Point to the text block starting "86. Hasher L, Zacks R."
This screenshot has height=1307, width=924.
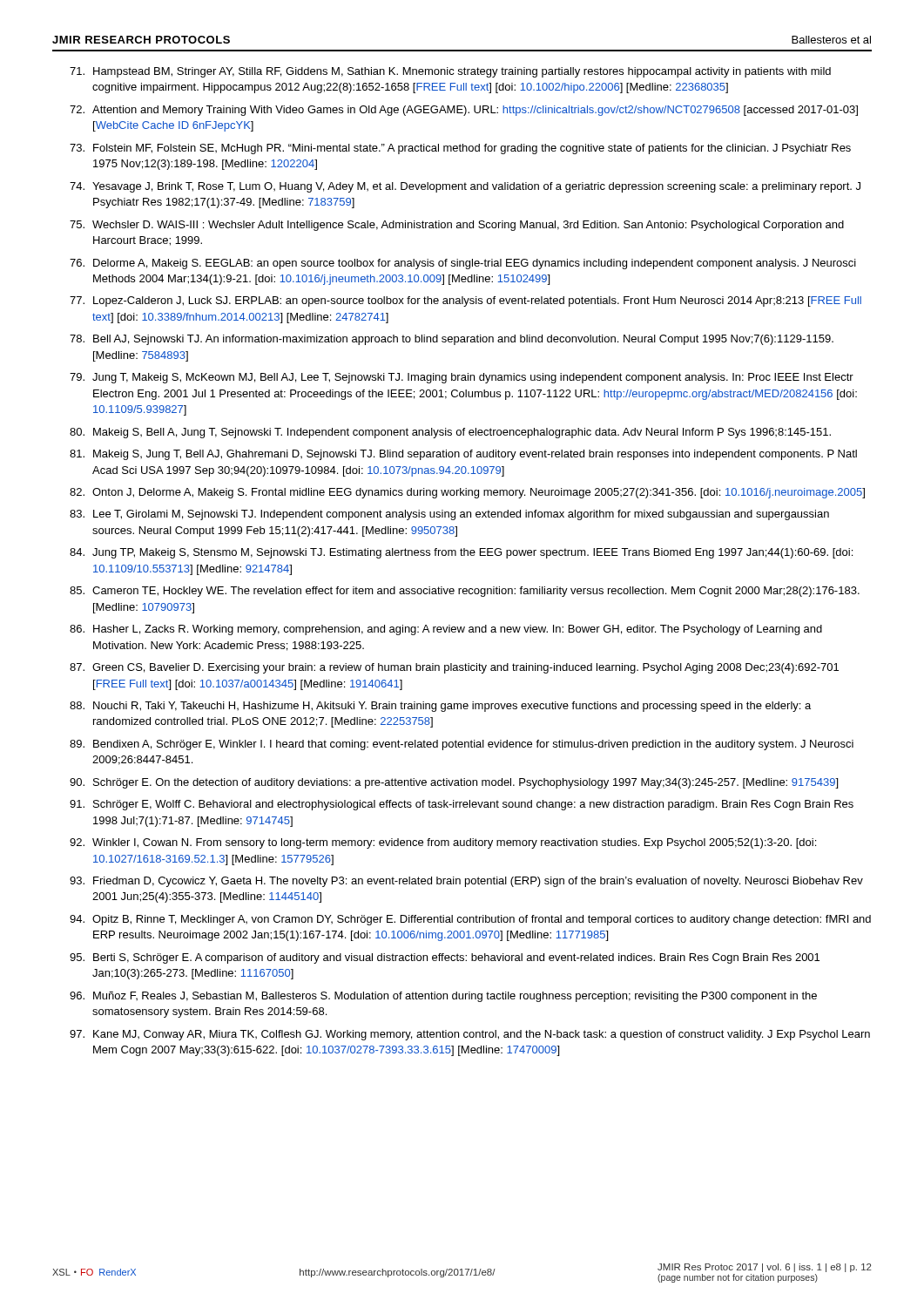(x=462, y=637)
